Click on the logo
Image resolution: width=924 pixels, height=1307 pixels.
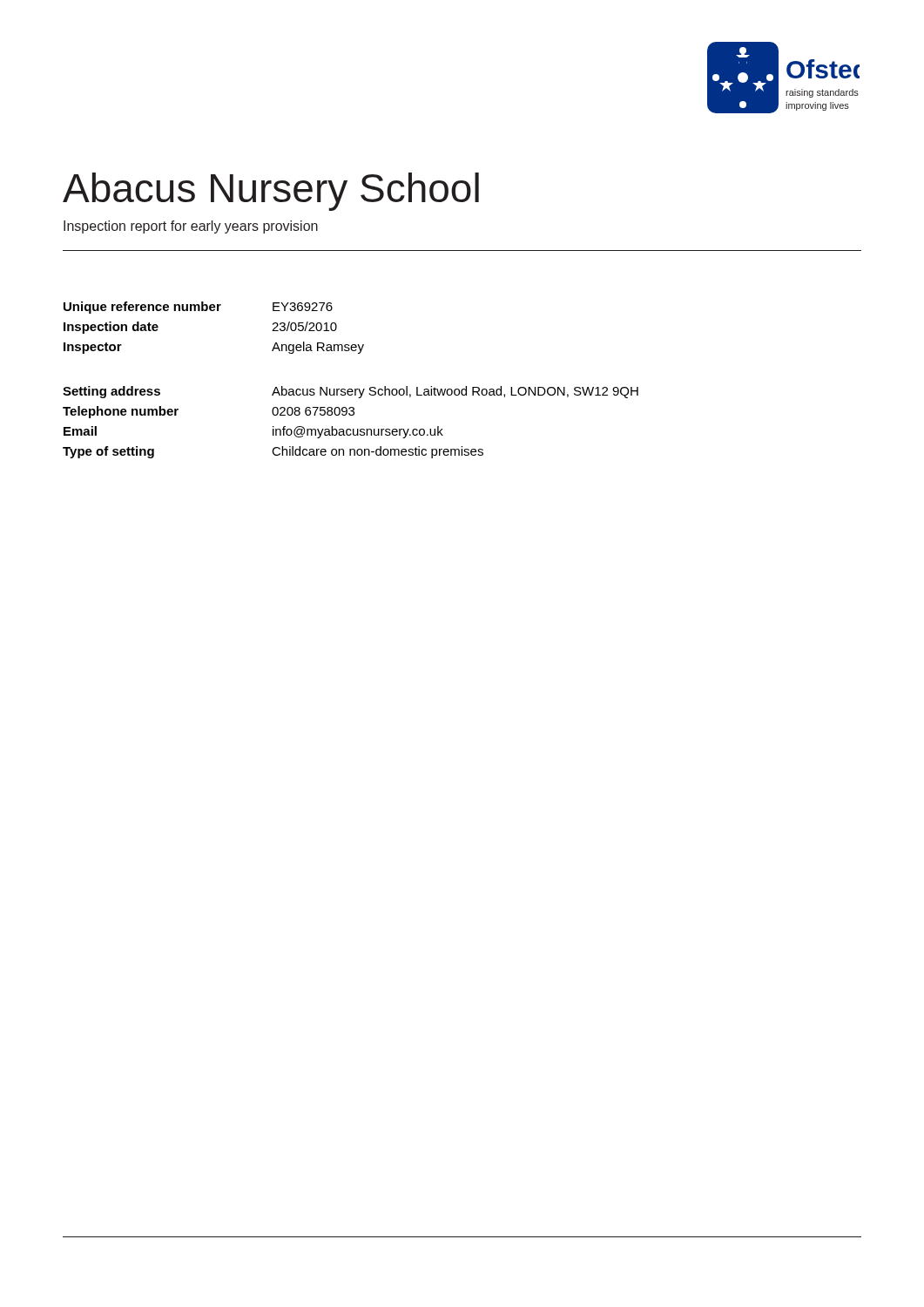tap(783, 90)
